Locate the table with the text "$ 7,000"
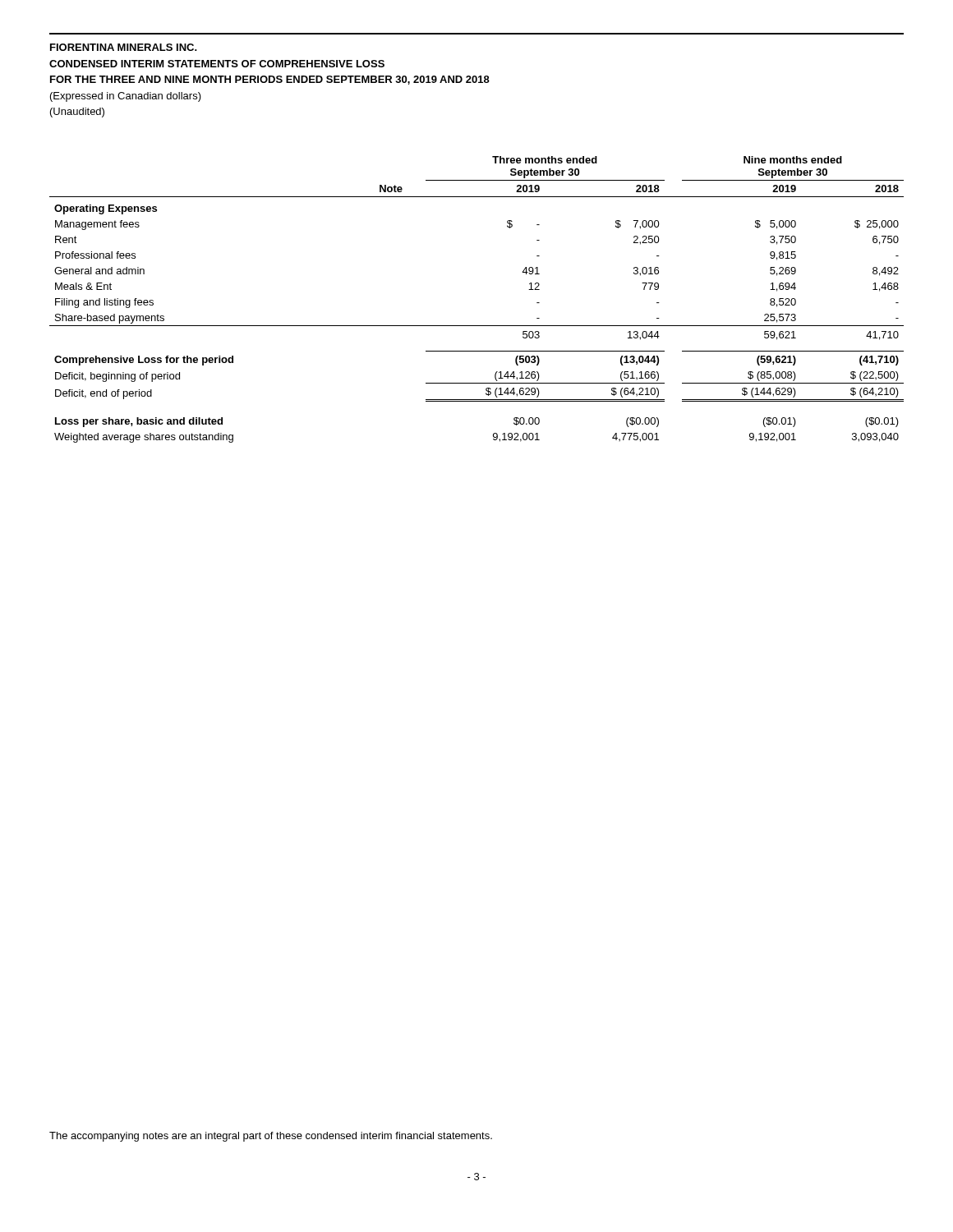Image resolution: width=953 pixels, height=1232 pixels. (476, 298)
